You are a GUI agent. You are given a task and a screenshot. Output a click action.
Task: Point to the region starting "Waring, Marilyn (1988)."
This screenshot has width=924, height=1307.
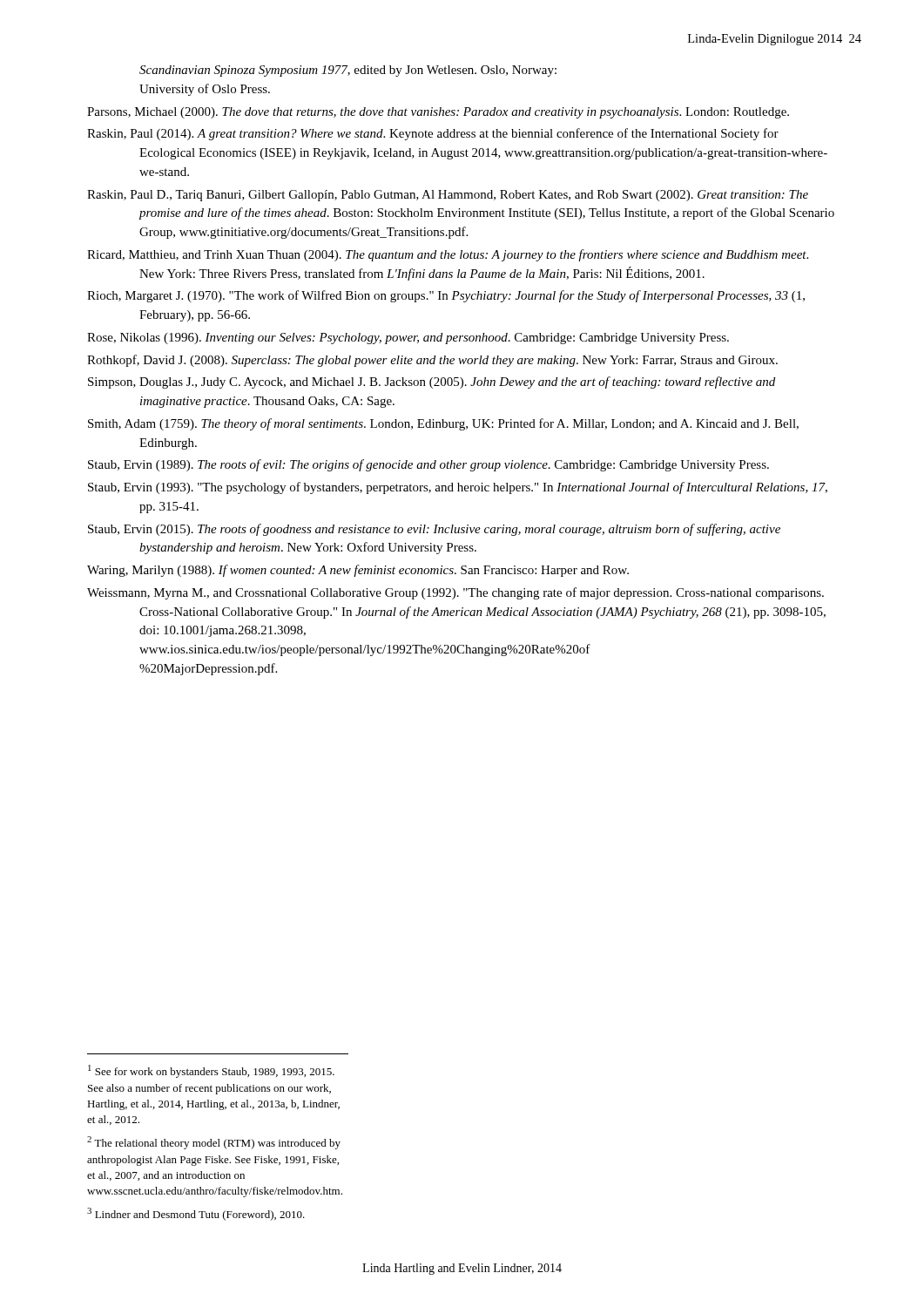point(358,570)
